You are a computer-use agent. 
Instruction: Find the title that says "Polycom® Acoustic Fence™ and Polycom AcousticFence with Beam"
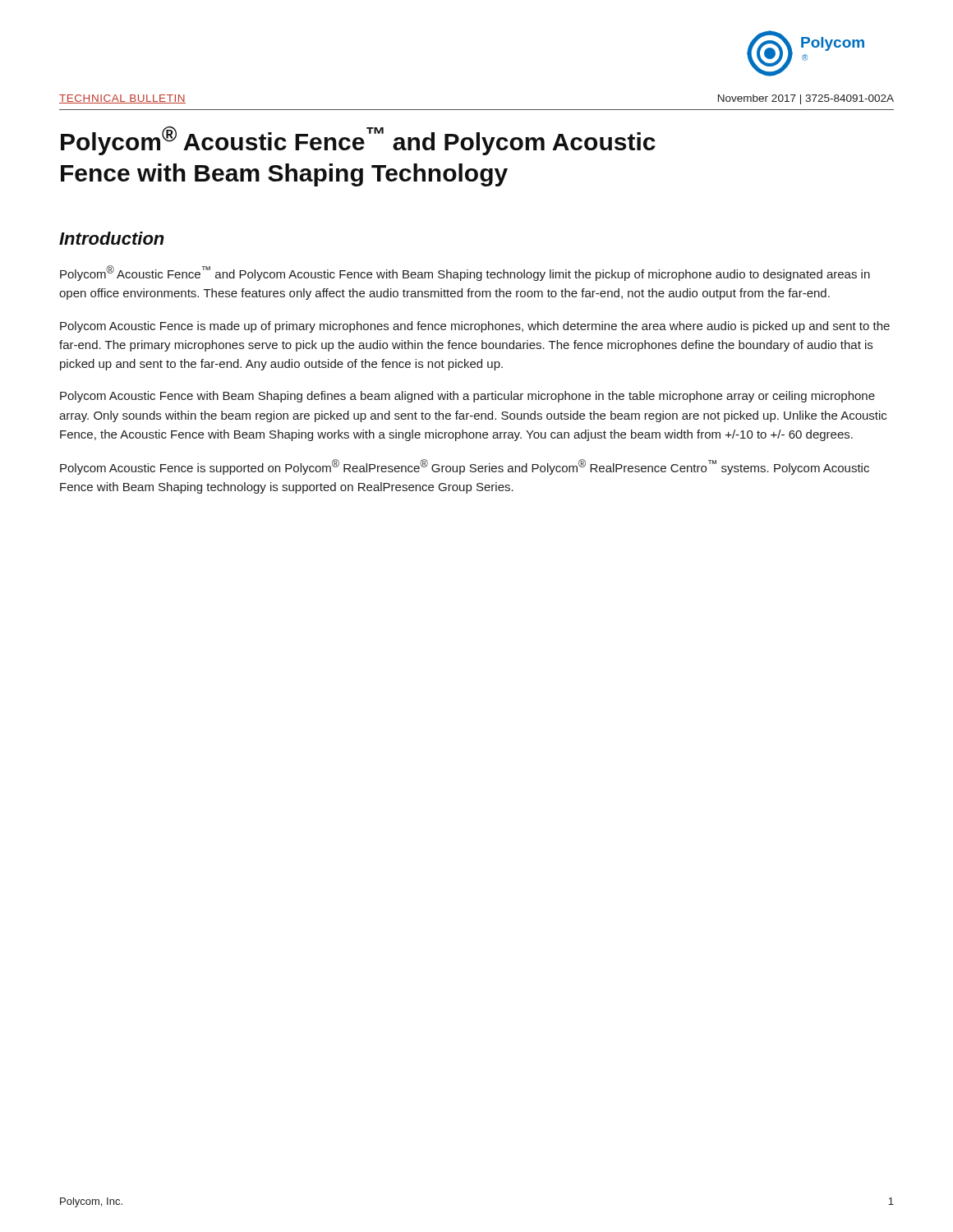coord(476,155)
